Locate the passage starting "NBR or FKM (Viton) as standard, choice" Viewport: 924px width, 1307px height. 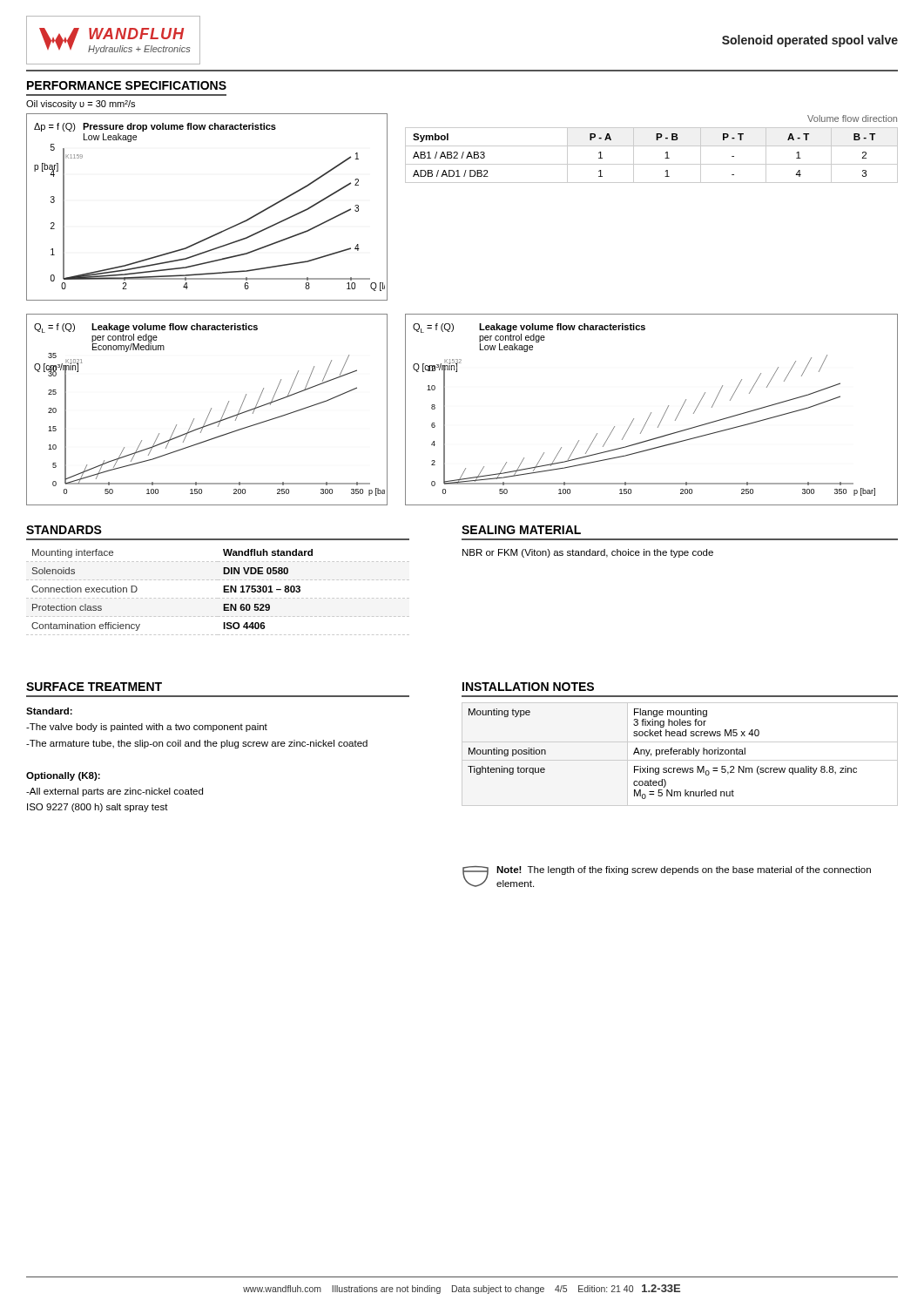588,552
